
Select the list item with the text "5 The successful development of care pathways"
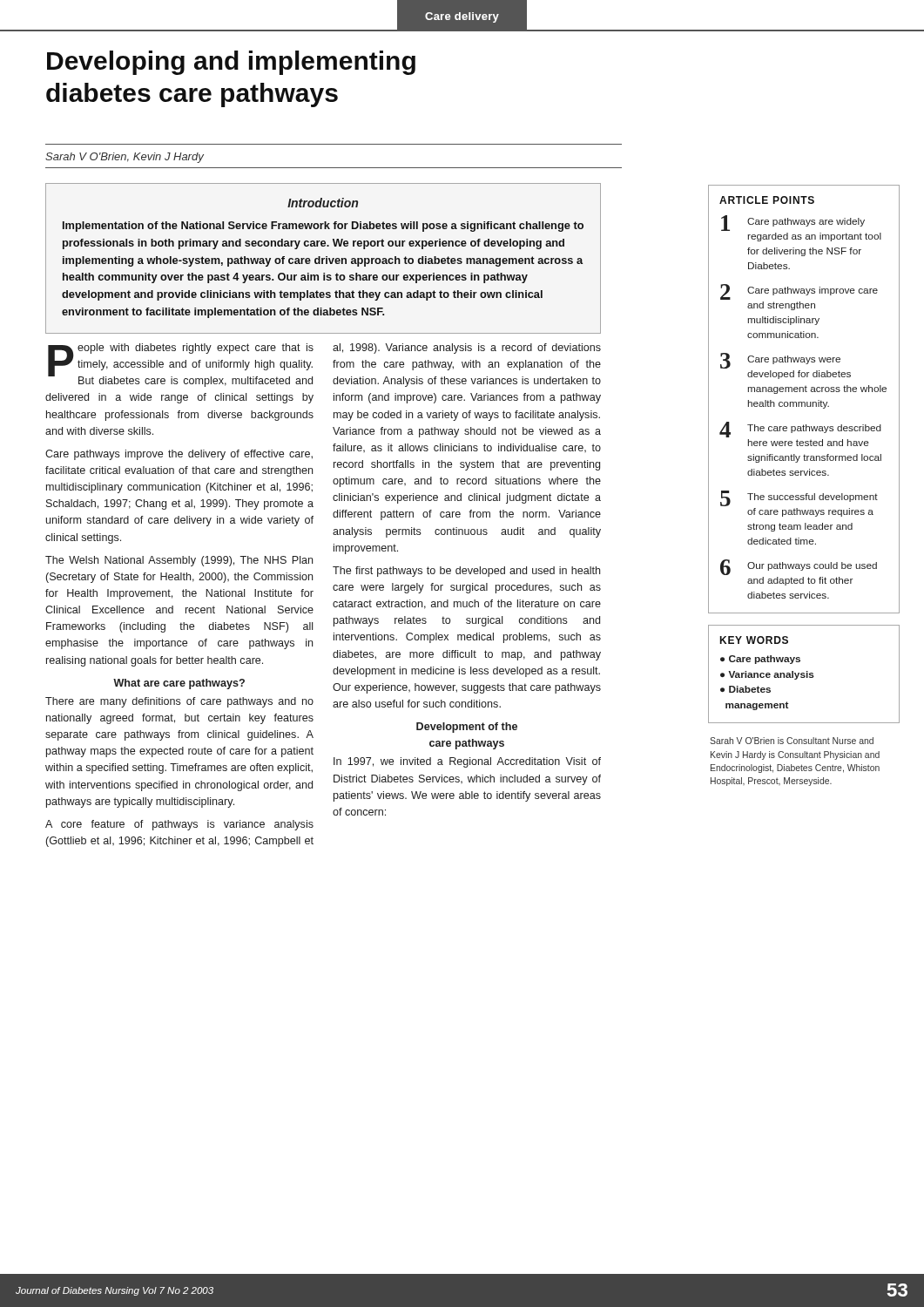pyautogui.click(x=804, y=519)
